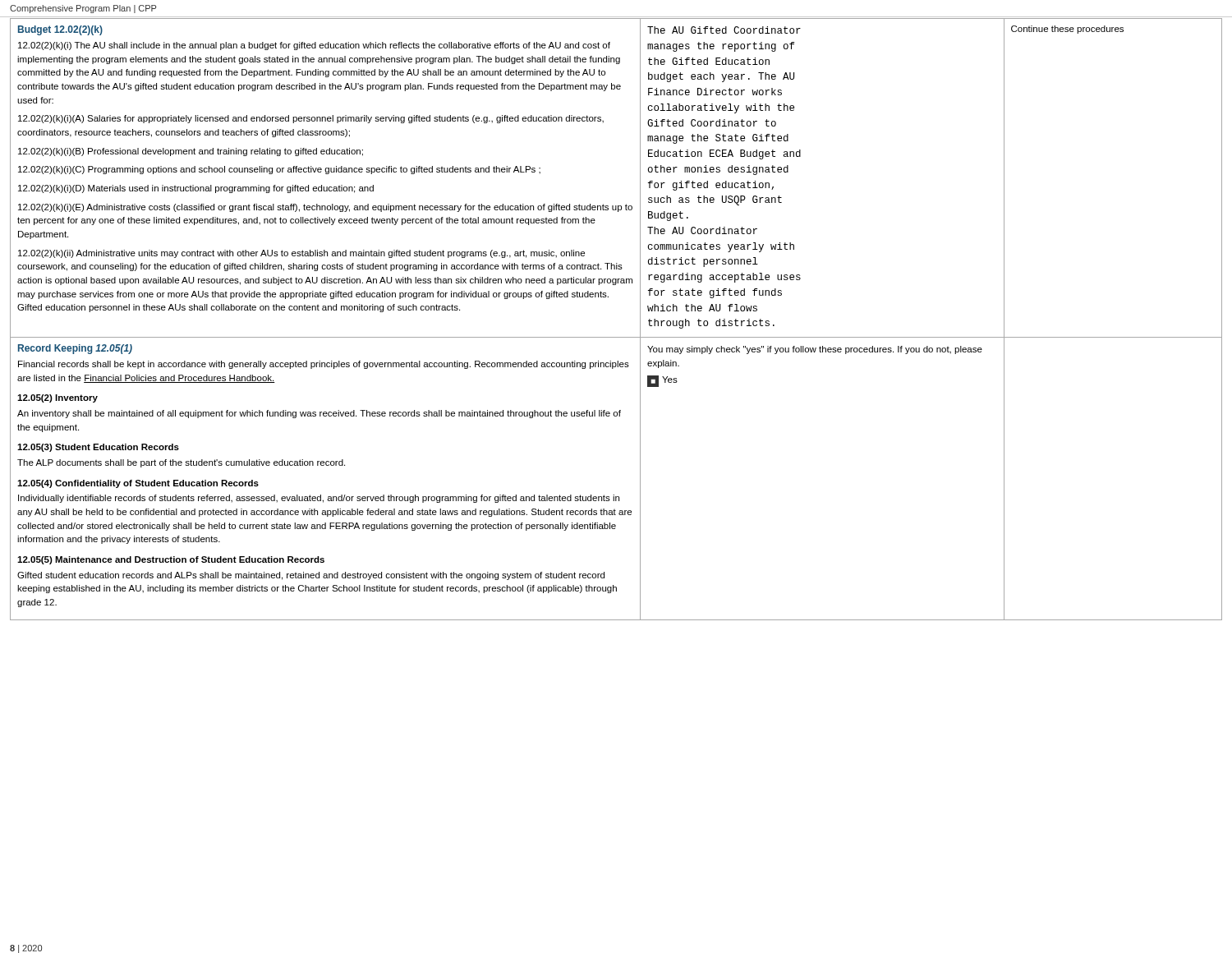Locate the block of text that opens with "02(2)(k)(i)(E) Administrative costs (classified"
This screenshot has width=1232, height=953.
tap(325, 220)
